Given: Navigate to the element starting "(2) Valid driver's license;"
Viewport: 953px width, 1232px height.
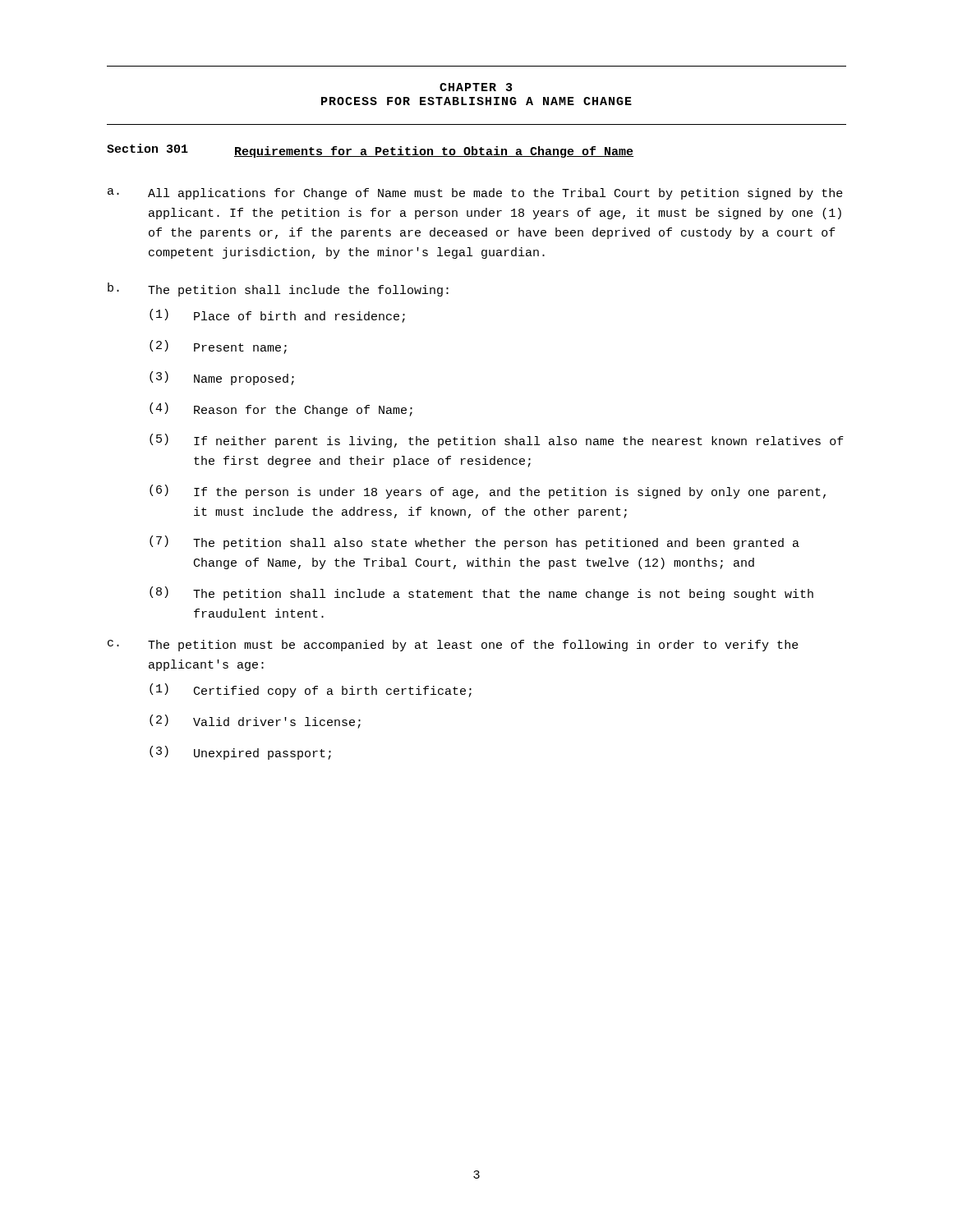Looking at the screenshot, I should click(255, 722).
